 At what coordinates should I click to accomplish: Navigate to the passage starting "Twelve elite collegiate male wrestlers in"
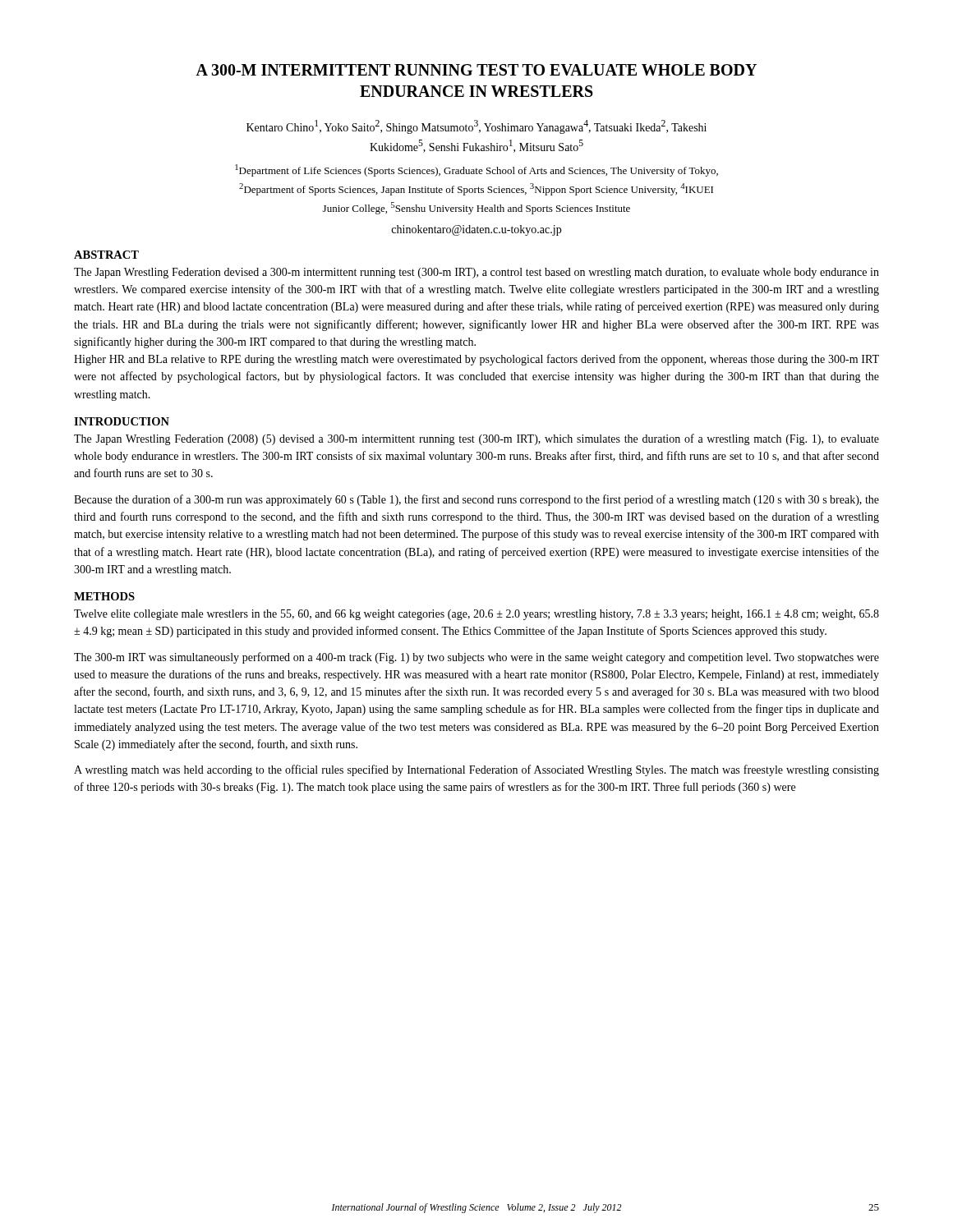476,623
